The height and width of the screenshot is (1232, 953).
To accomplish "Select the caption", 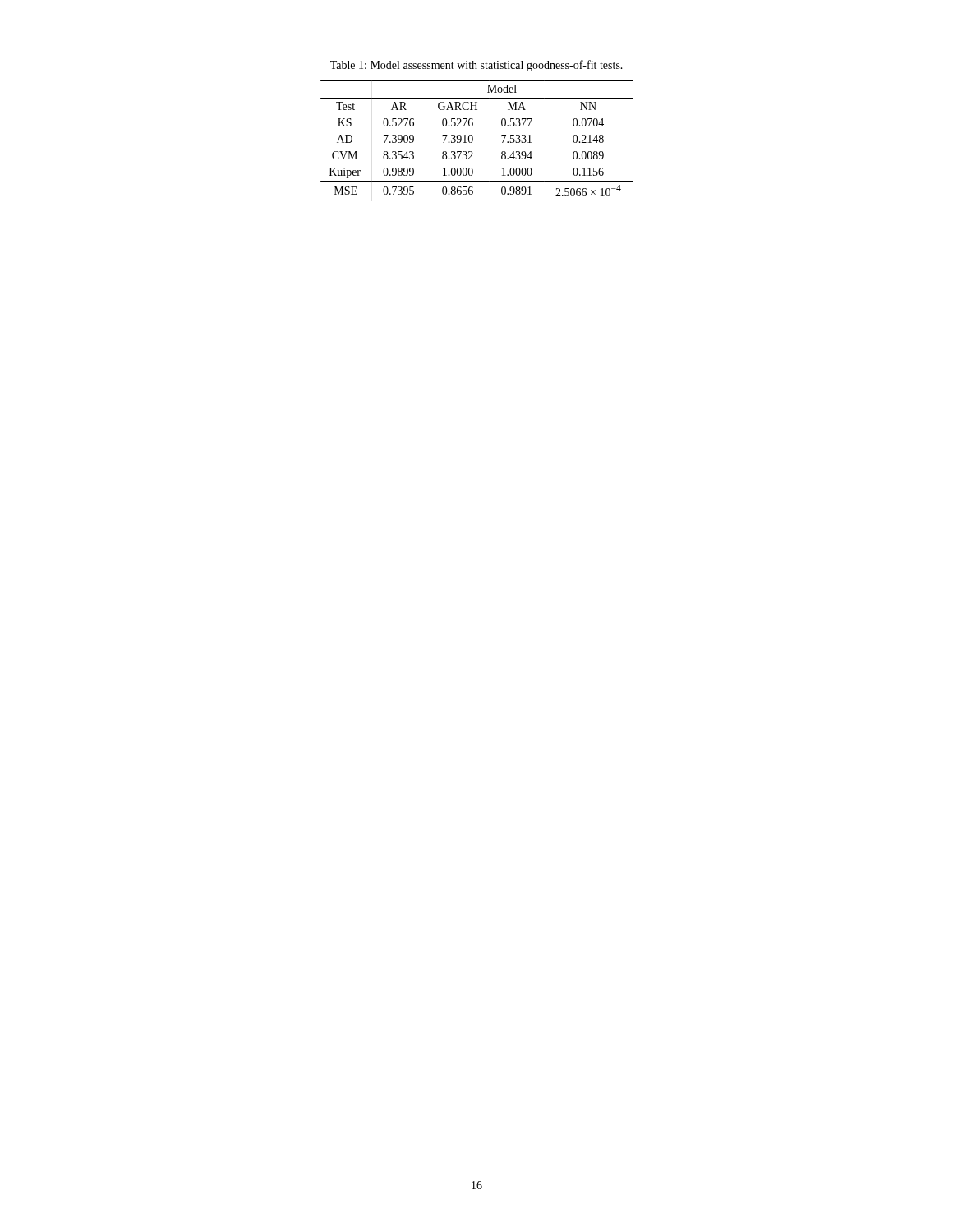I will pyautogui.click(x=476, y=65).
